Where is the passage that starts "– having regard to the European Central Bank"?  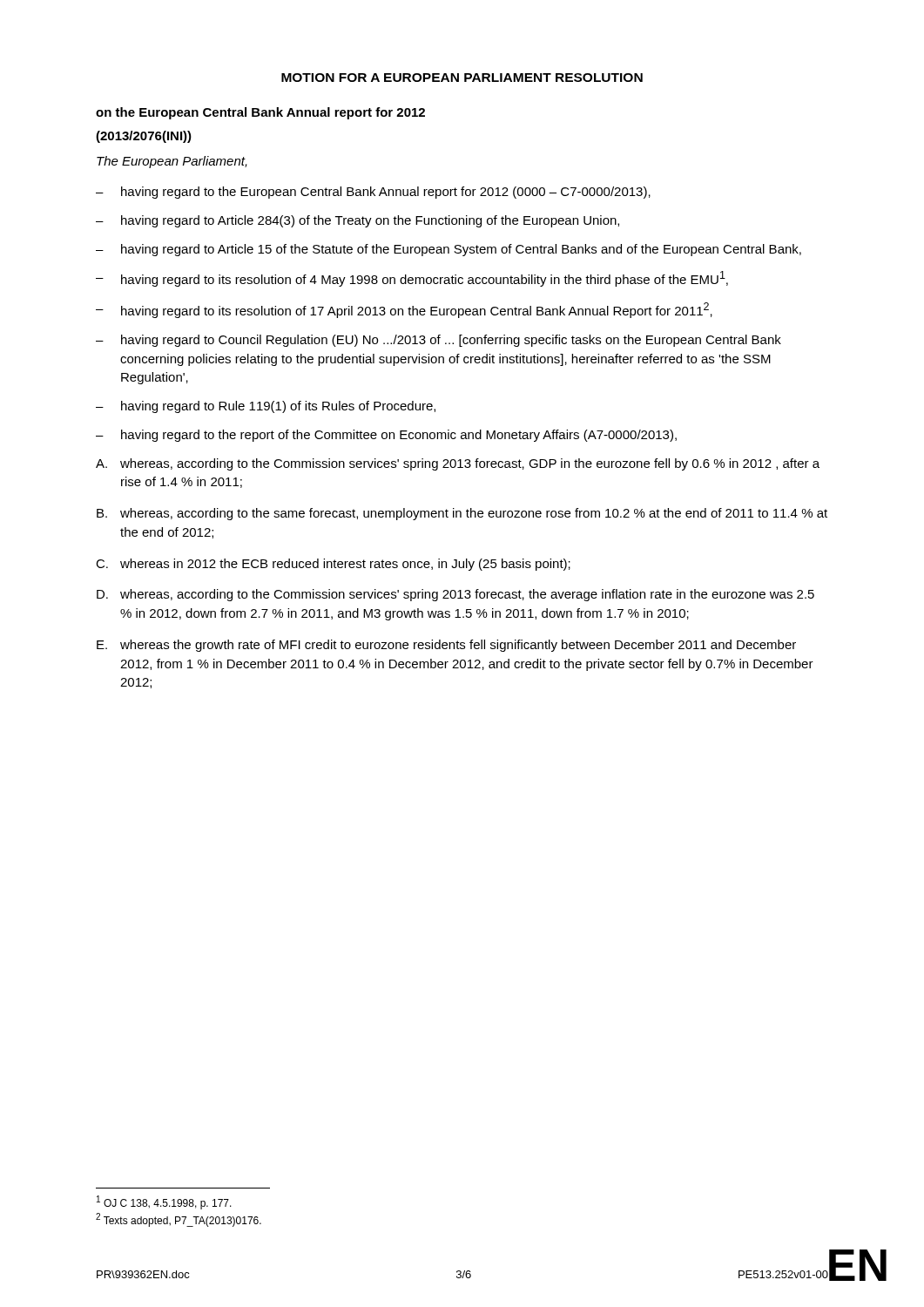pos(462,192)
